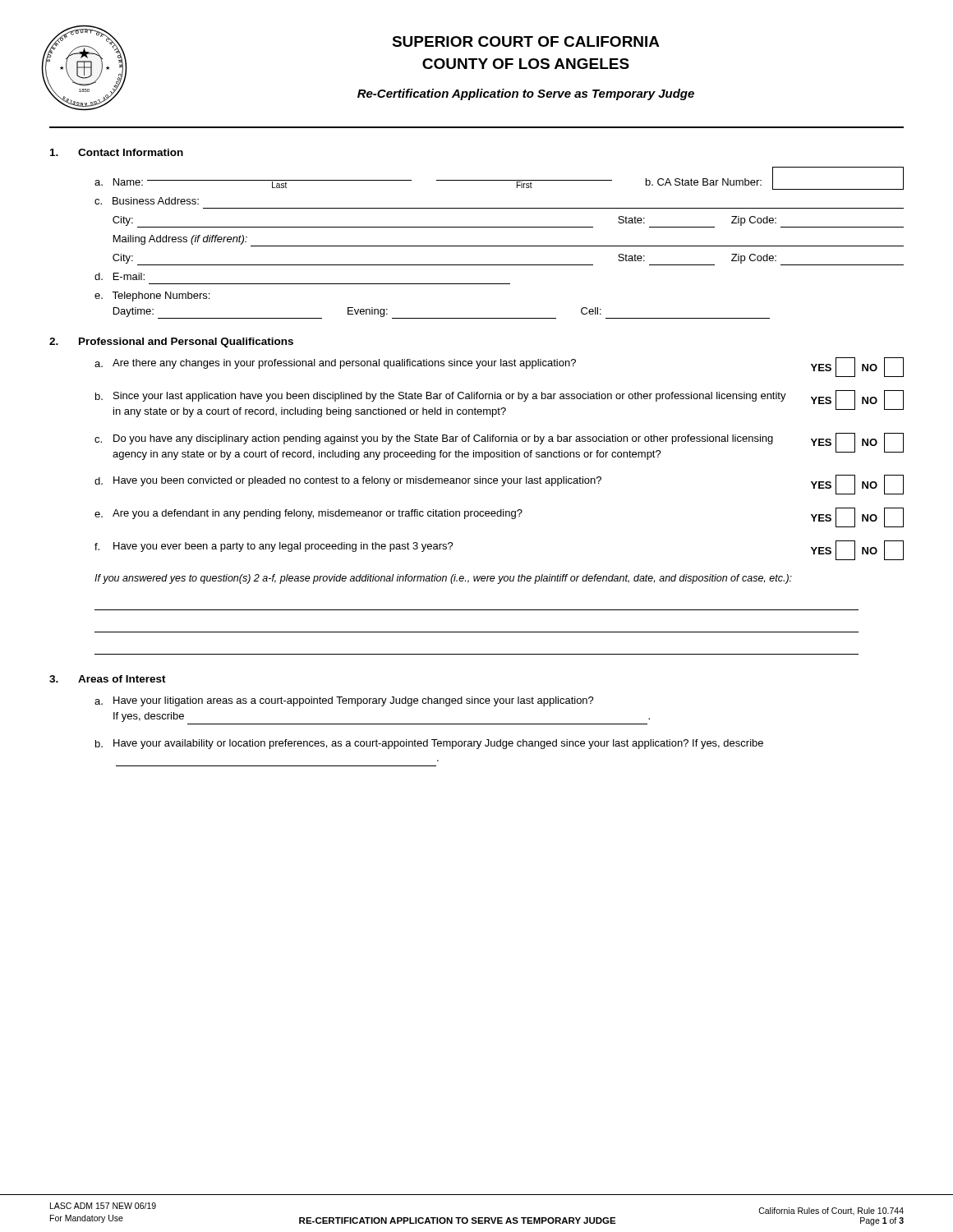Click on the text block starting "b. Since your last application"
Screen dimensions: 1232x953
(x=499, y=404)
